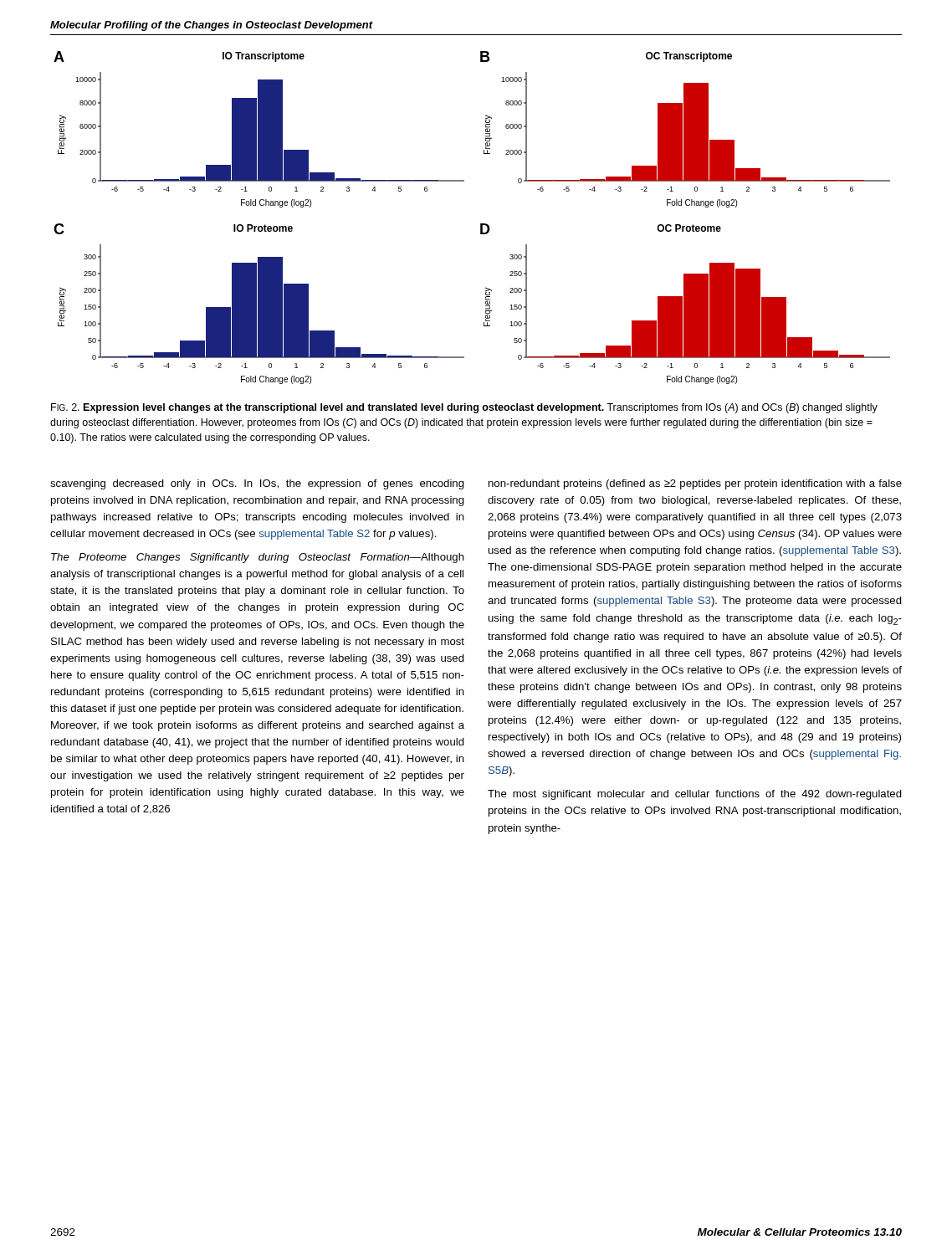
Task: Select the text starting "FIG. 2. Expression level changes at the transcriptional"
Action: click(x=476, y=423)
